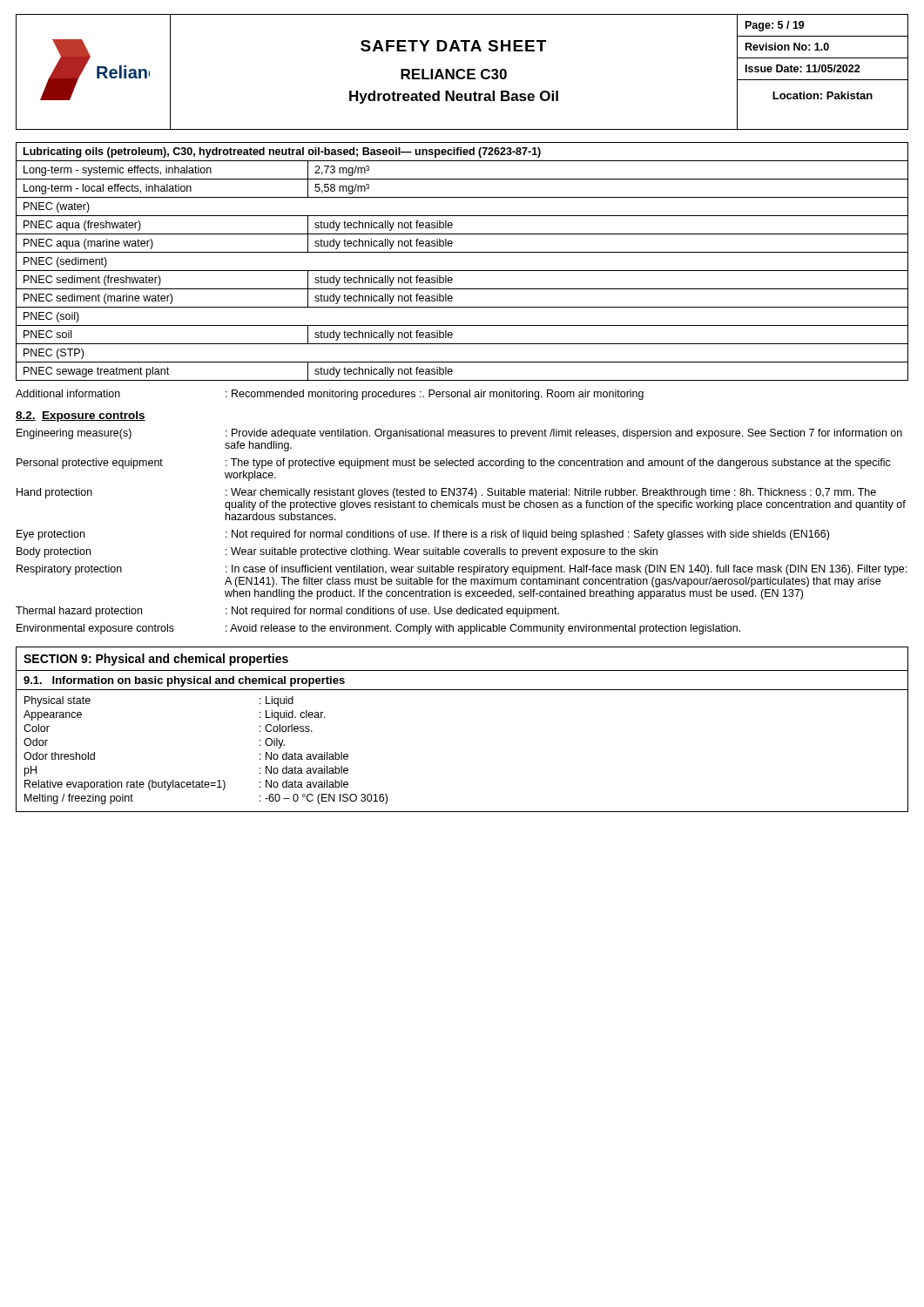Viewport: 924px width, 1307px height.
Task: Click where it says "RELIANCE C30Hydrotreated Neutral Base Oil"
Action: point(454,85)
